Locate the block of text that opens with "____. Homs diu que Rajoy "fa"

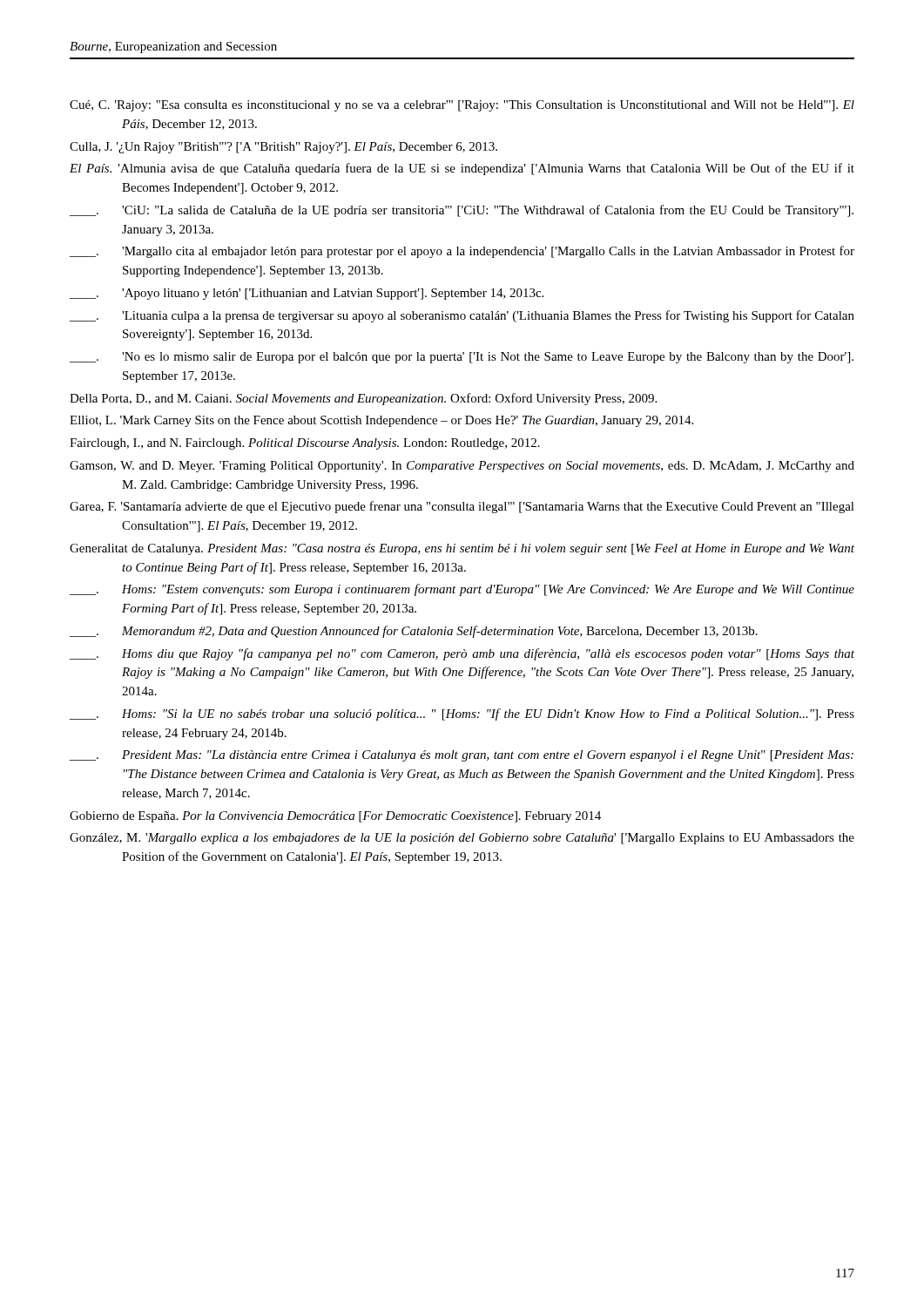click(462, 673)
